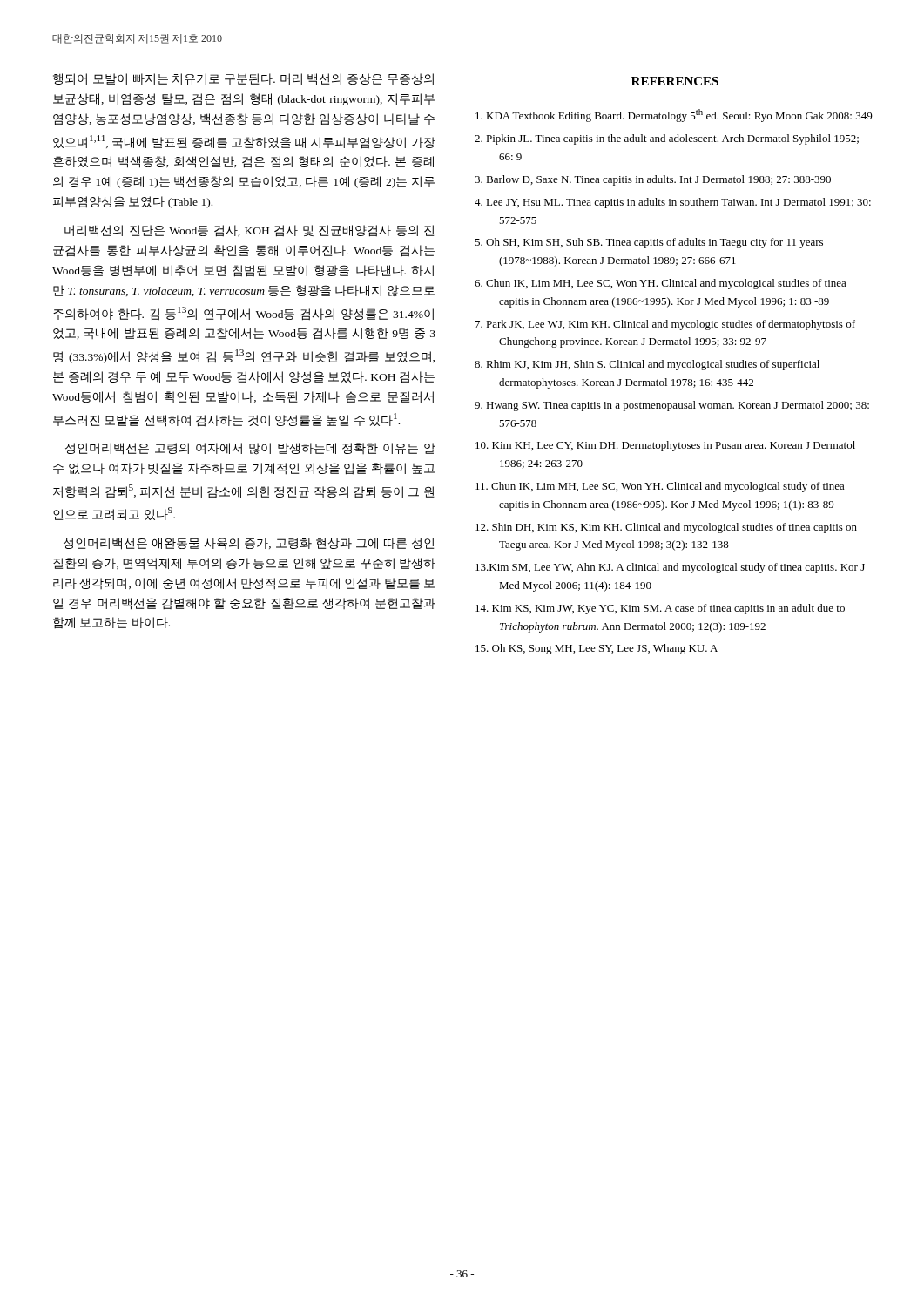Point to the block beginning "5. Oh SH, Kim"

coord(649,251)
